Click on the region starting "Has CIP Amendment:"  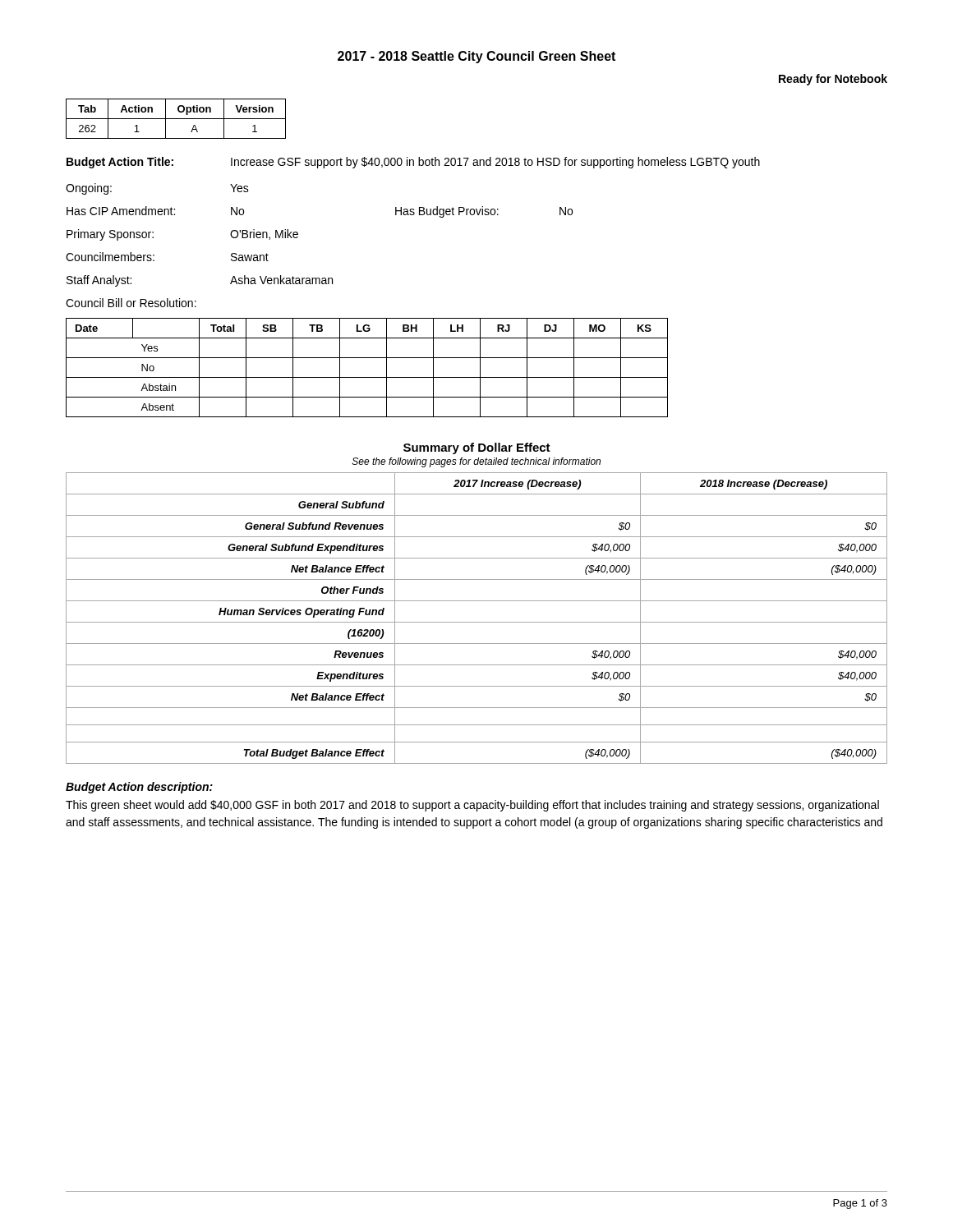123,211
